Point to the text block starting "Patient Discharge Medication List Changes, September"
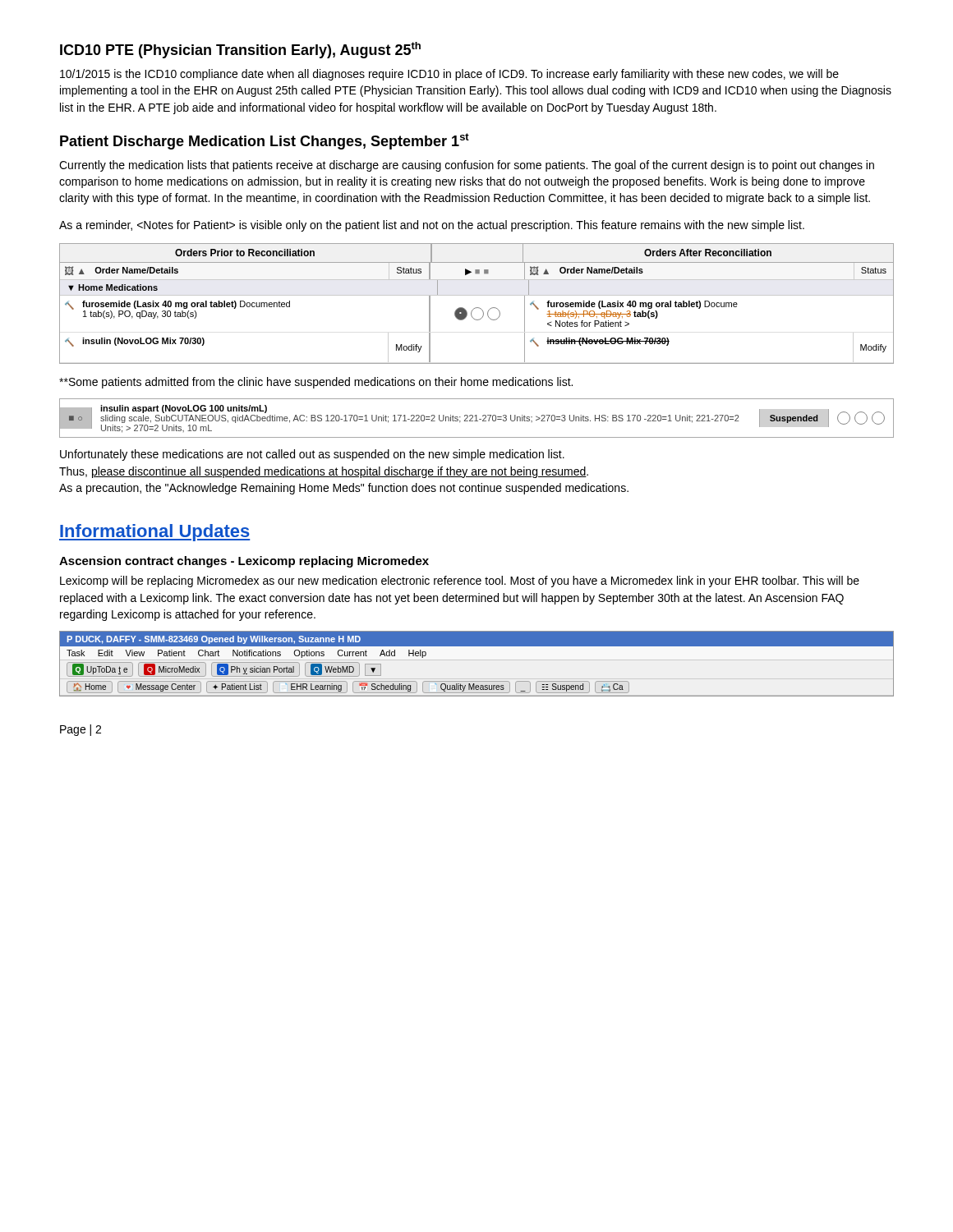This screenshot has width=953, height=1232. pyautogui.click(x=264, y=140)
